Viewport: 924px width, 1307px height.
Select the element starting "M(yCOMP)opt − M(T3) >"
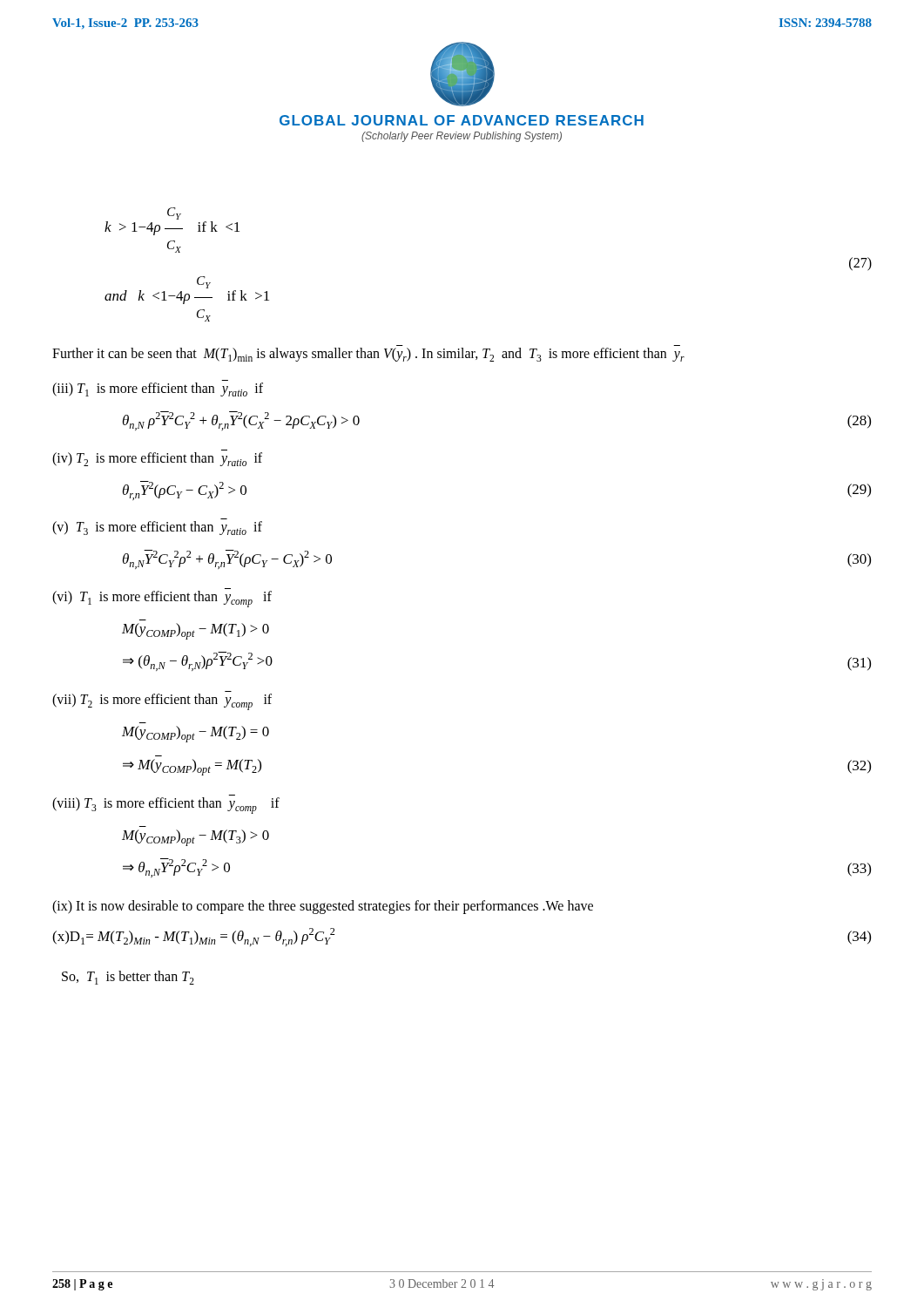(196, 838)
